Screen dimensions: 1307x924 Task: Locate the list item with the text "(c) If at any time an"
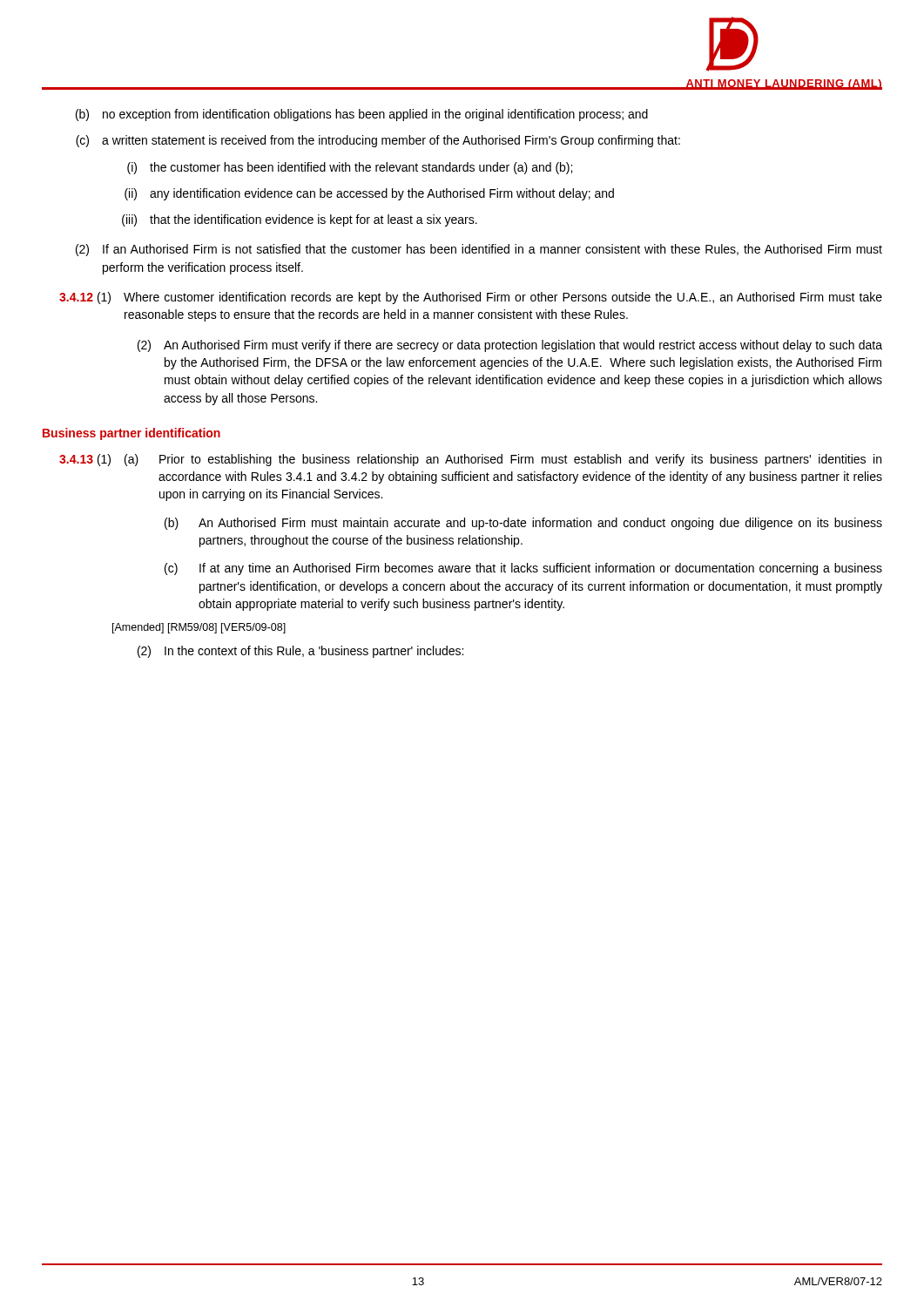pyautogui.click(x=462, y=586)
